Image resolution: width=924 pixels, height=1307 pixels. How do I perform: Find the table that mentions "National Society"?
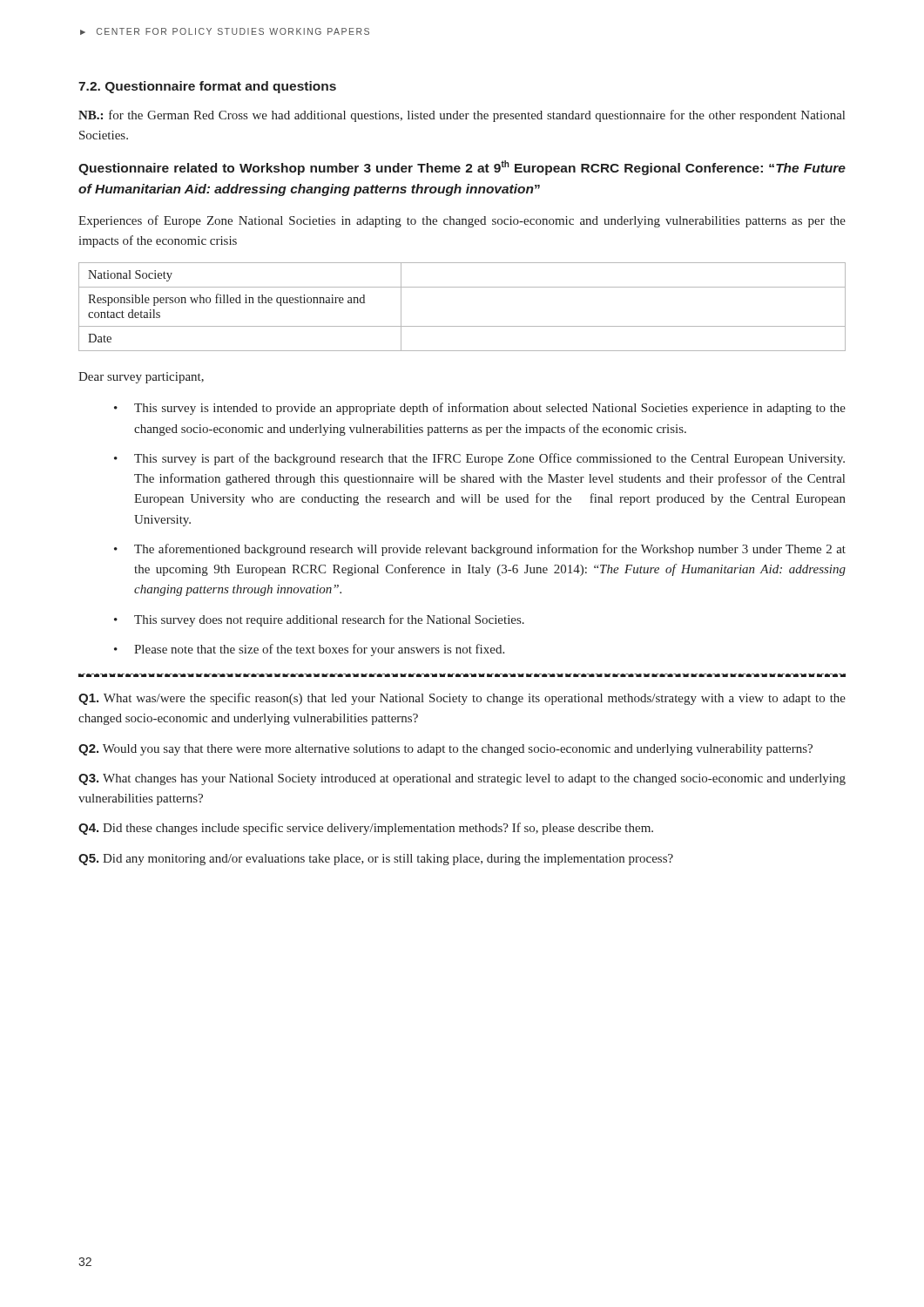(x=462, y=307)
